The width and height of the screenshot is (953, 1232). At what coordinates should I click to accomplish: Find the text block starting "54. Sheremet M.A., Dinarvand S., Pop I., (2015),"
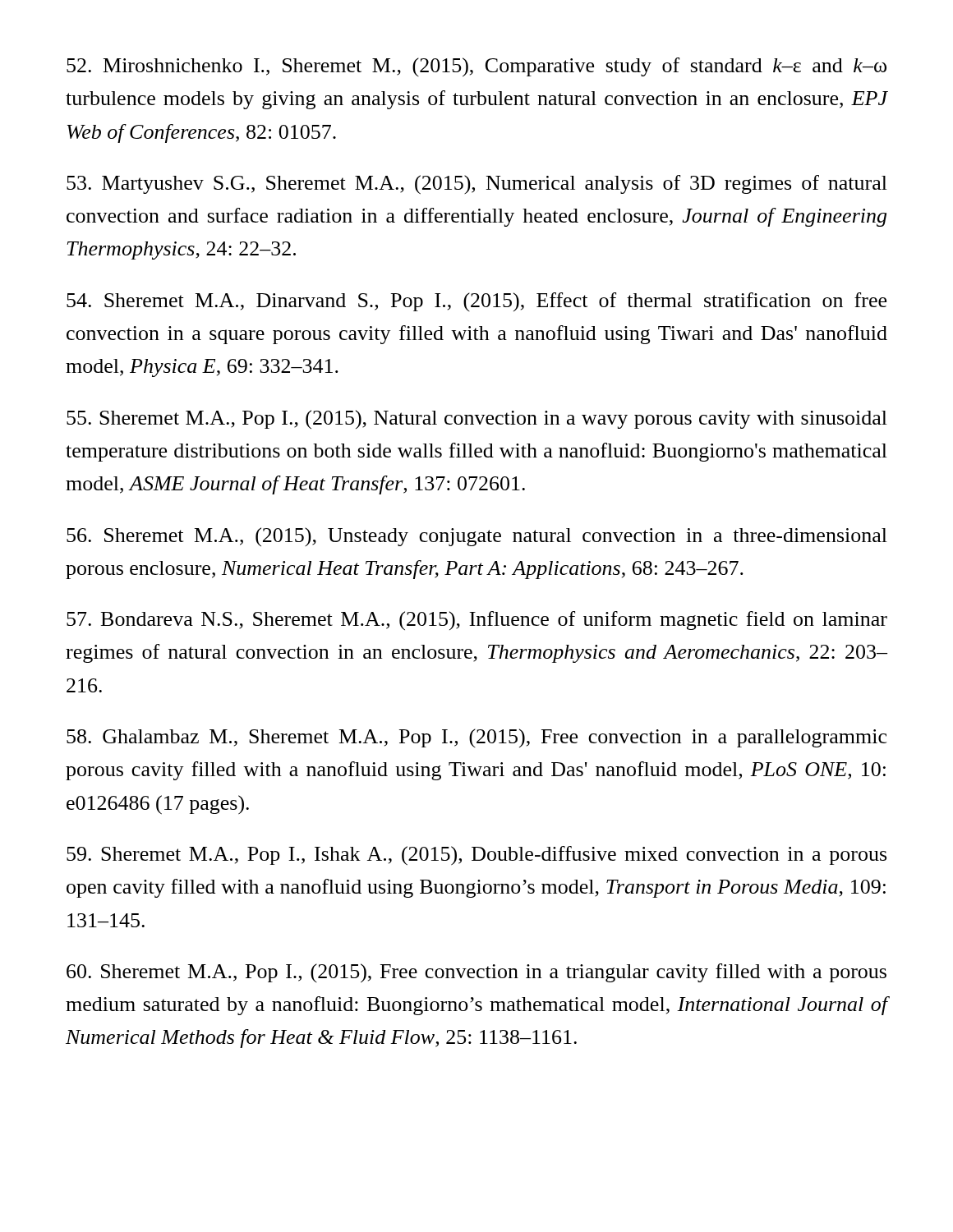tap(476, 333)
